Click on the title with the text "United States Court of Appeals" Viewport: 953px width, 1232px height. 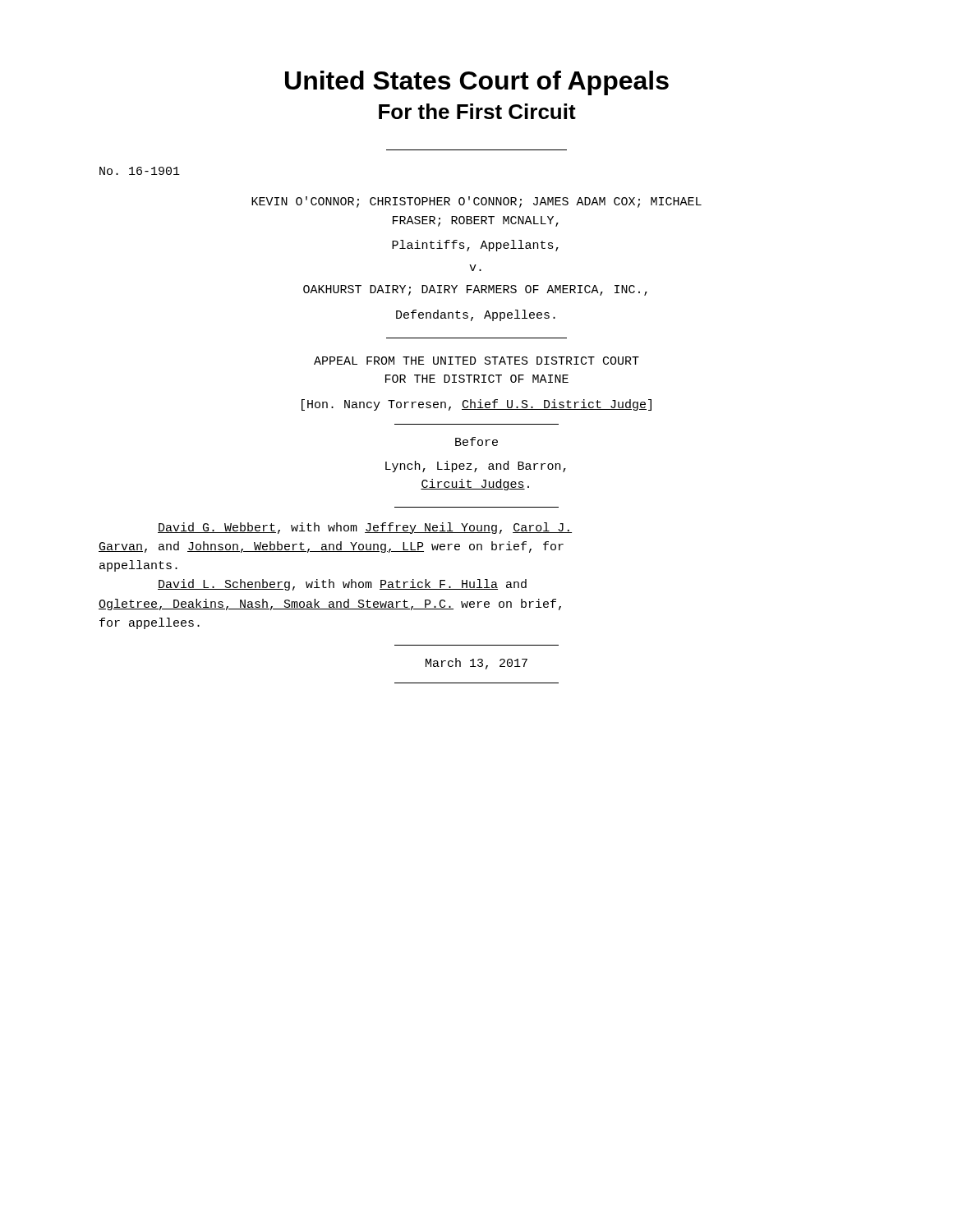coord(476,95)
